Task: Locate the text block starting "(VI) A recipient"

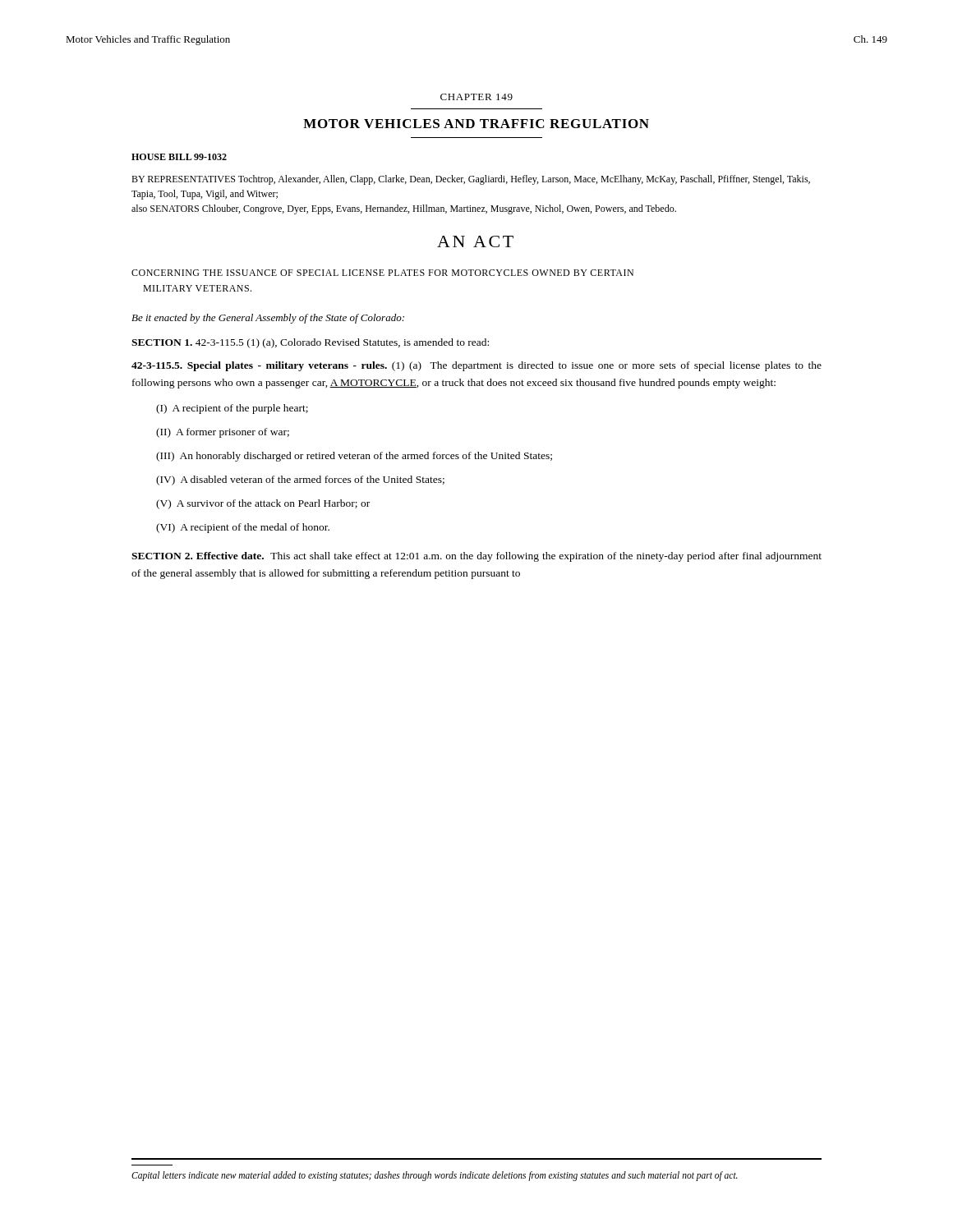Action: (243, 527)
